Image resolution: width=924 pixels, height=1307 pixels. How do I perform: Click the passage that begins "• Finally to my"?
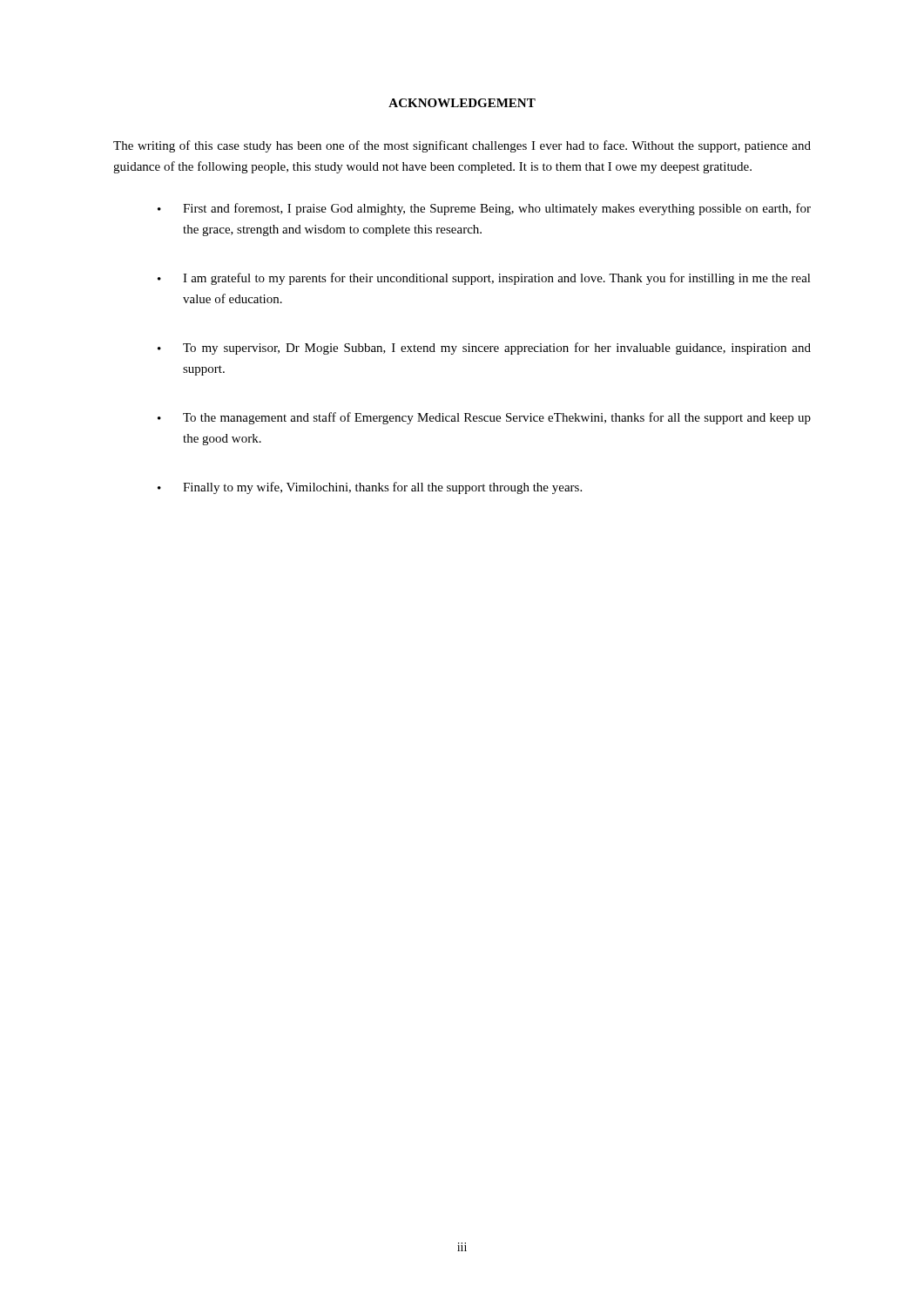click(484, 488)
